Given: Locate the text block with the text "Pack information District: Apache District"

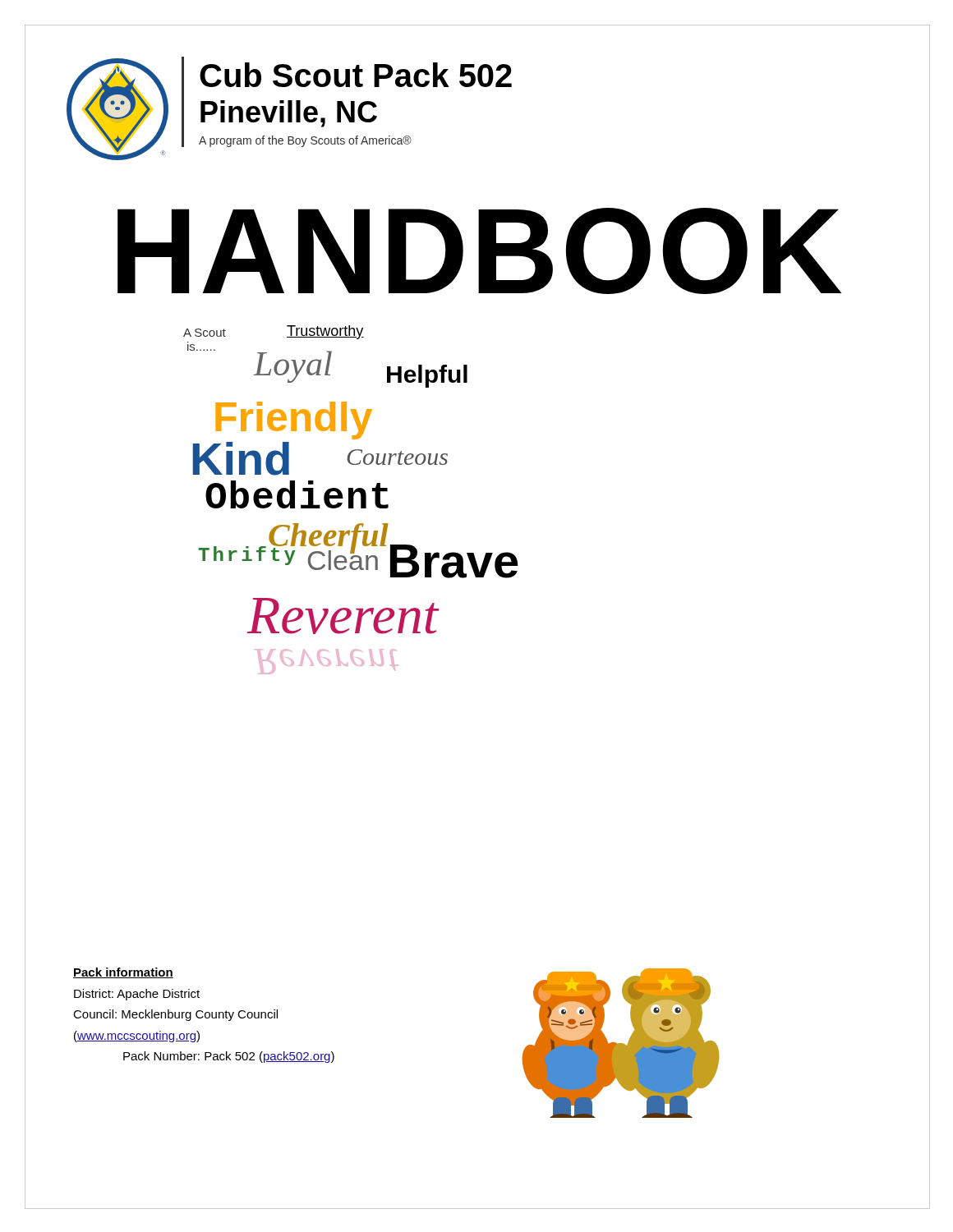Looking at the screenshot, I should click(x=204, y=1014).
